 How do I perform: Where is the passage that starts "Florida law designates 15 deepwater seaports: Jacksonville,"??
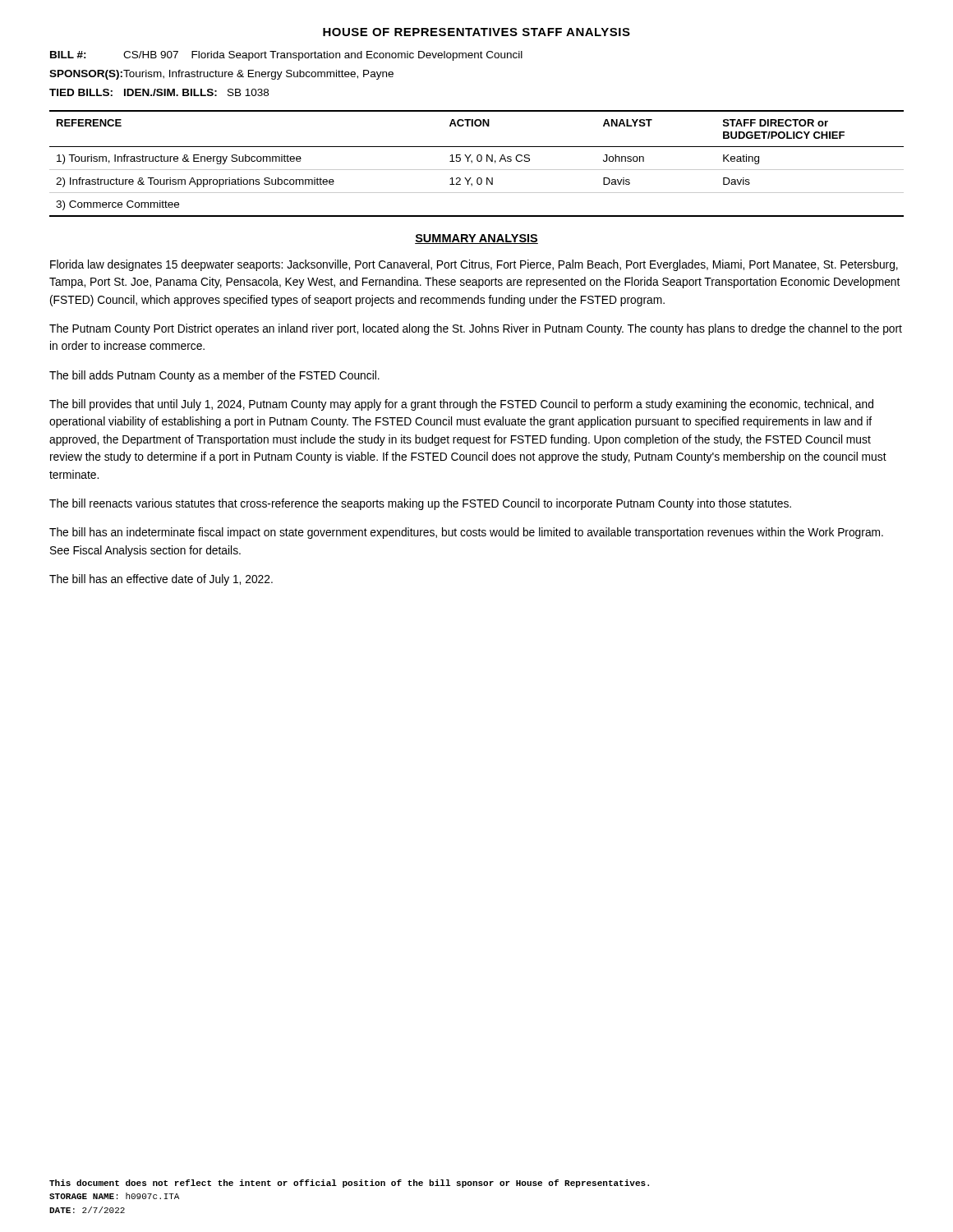pos(475,282)
